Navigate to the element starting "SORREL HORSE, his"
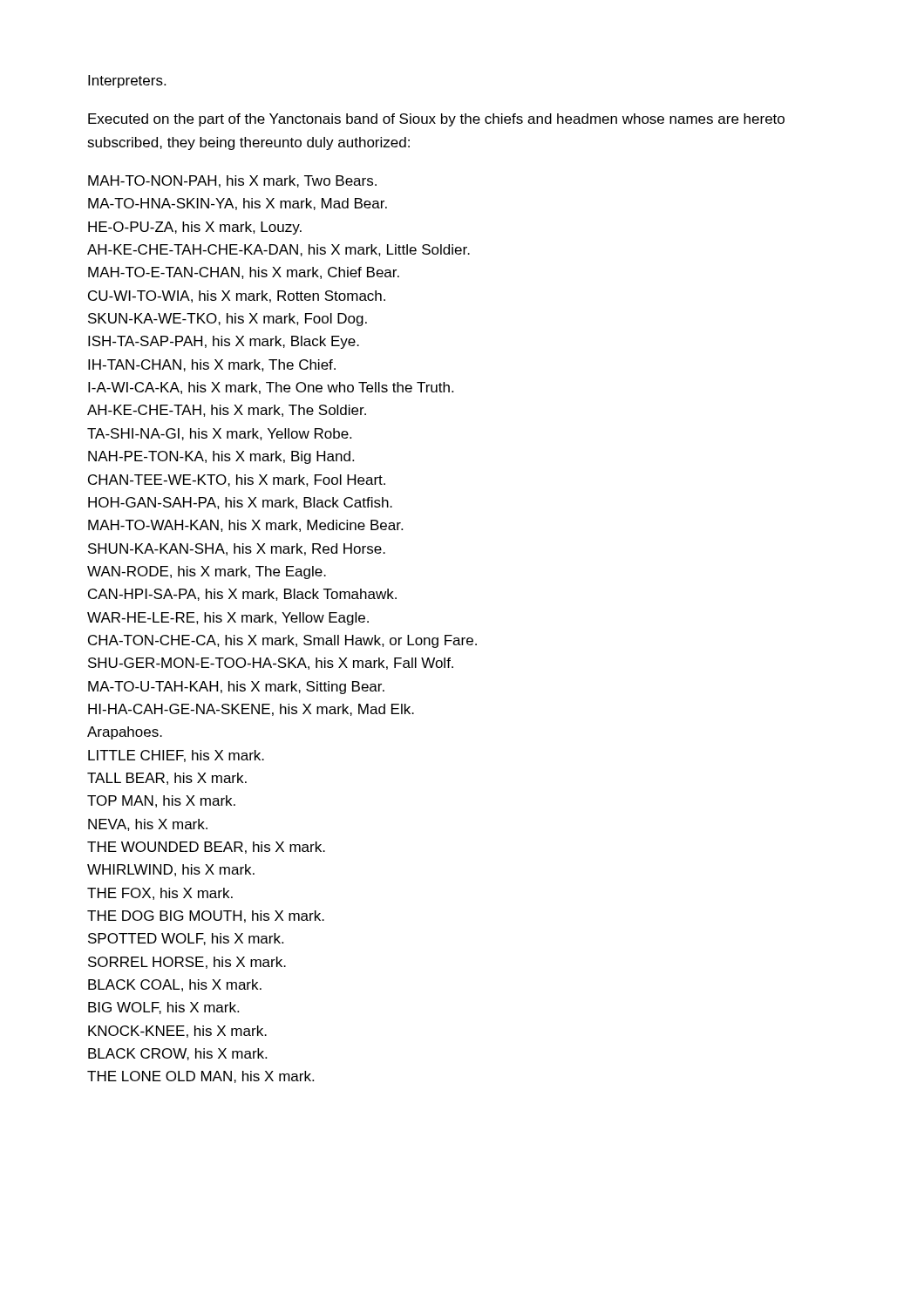This screenshot has height=1308, width=924. [x=187, y=962]
